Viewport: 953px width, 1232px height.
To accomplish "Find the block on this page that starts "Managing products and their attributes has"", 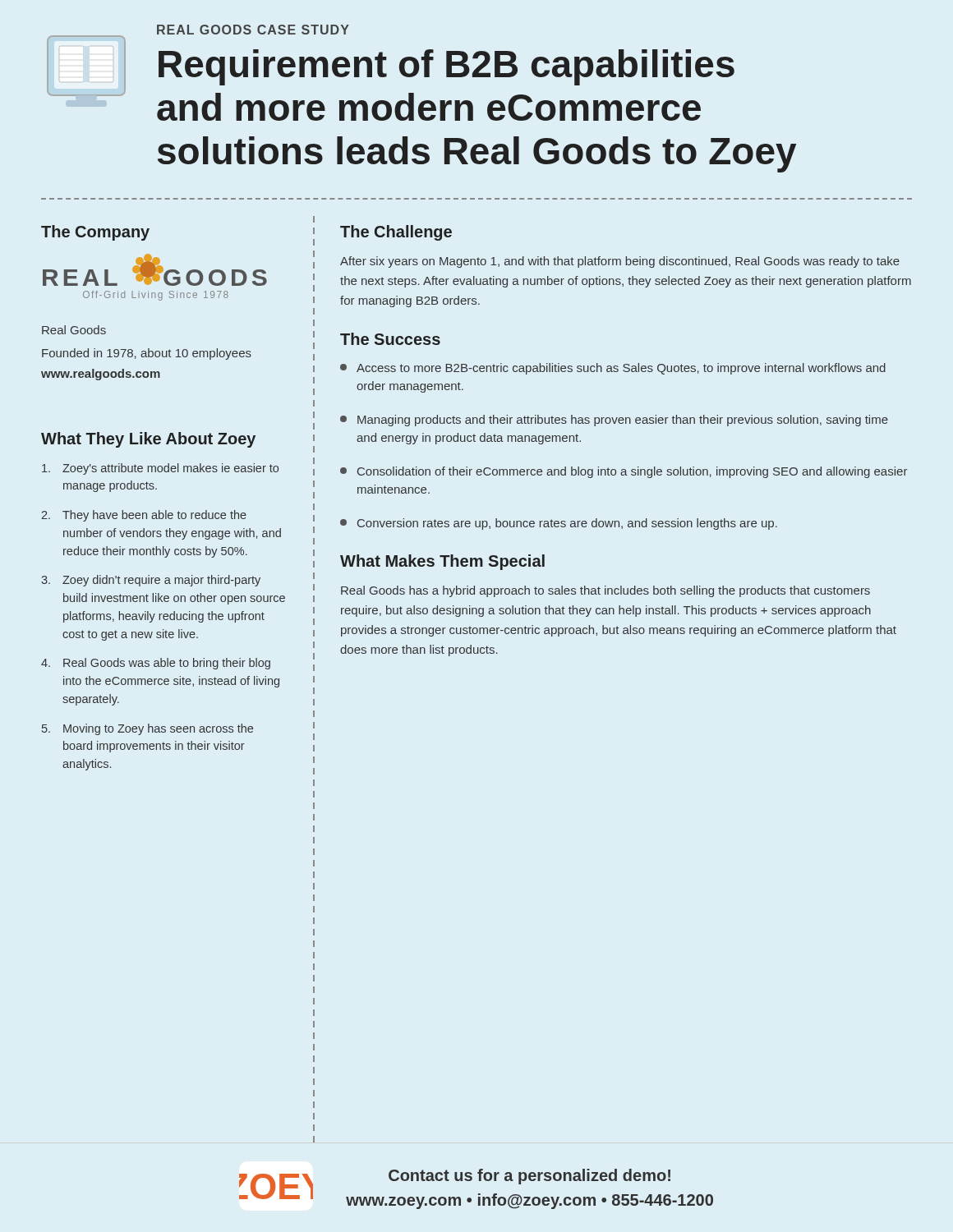I will (626, 429).
